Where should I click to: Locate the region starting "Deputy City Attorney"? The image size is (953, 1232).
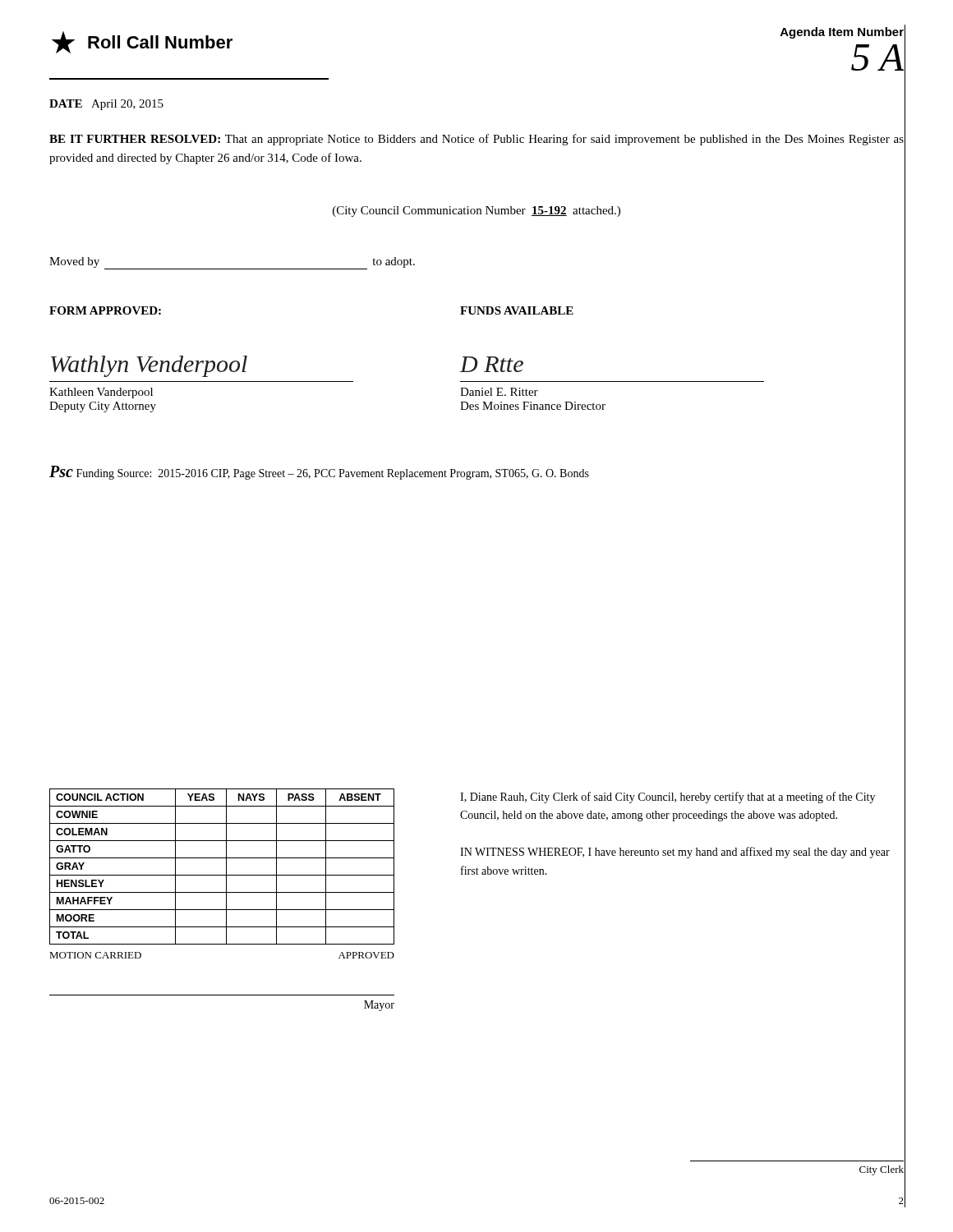point(103,406)
